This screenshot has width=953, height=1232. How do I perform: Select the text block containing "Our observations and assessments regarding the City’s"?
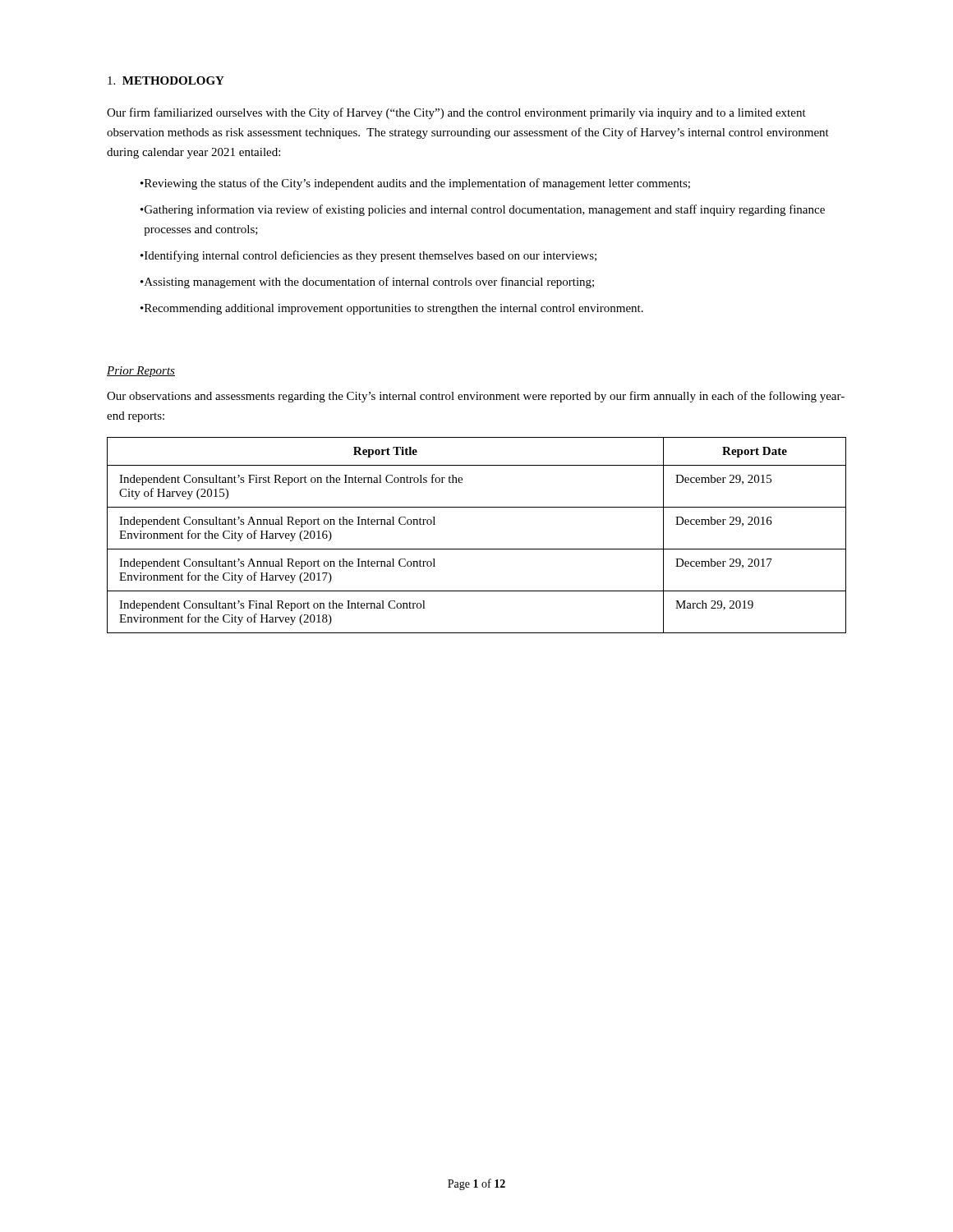[x=476, y=406]
